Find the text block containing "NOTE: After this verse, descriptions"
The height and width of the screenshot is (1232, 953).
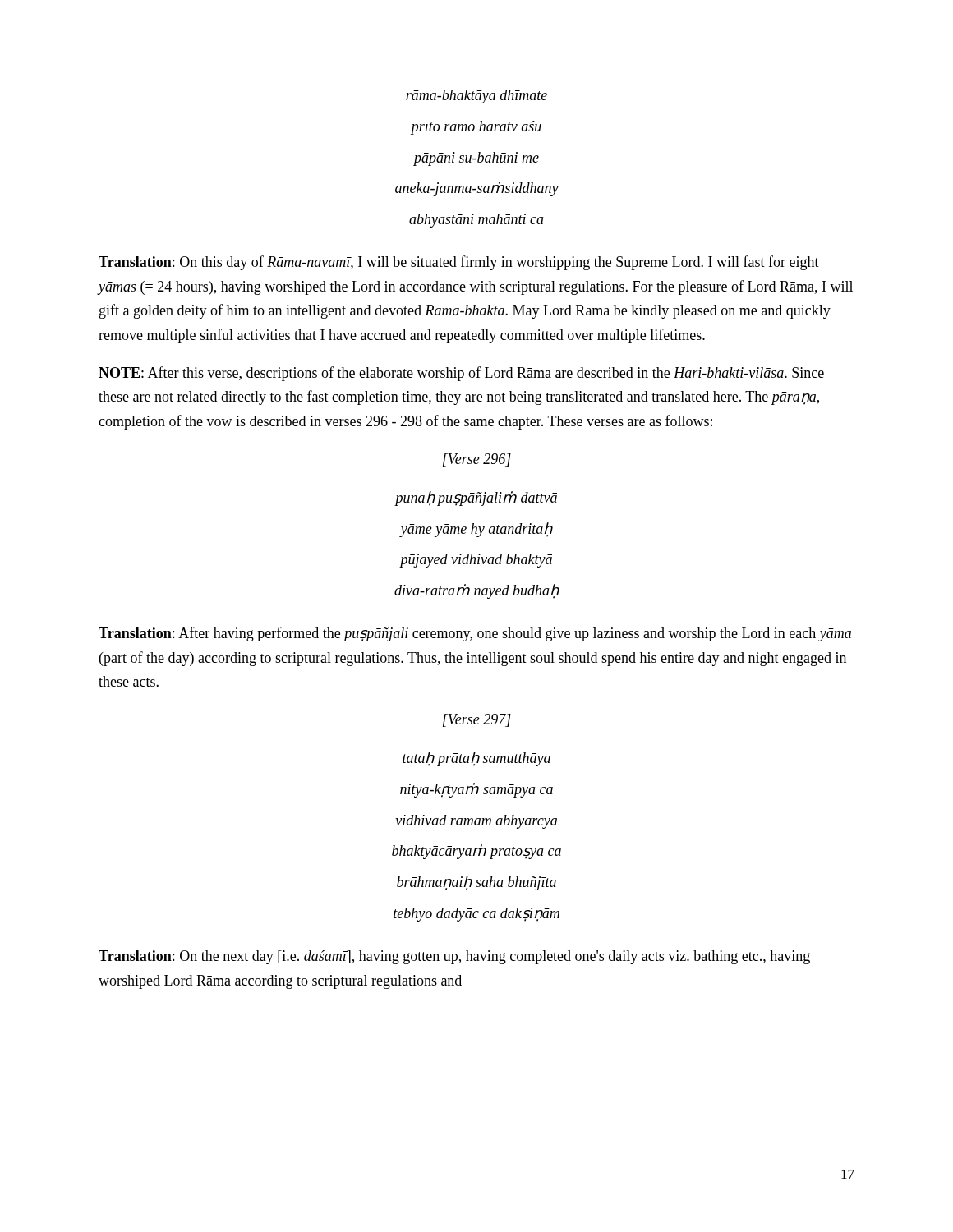pyautogui.click(x=461, y=397)
